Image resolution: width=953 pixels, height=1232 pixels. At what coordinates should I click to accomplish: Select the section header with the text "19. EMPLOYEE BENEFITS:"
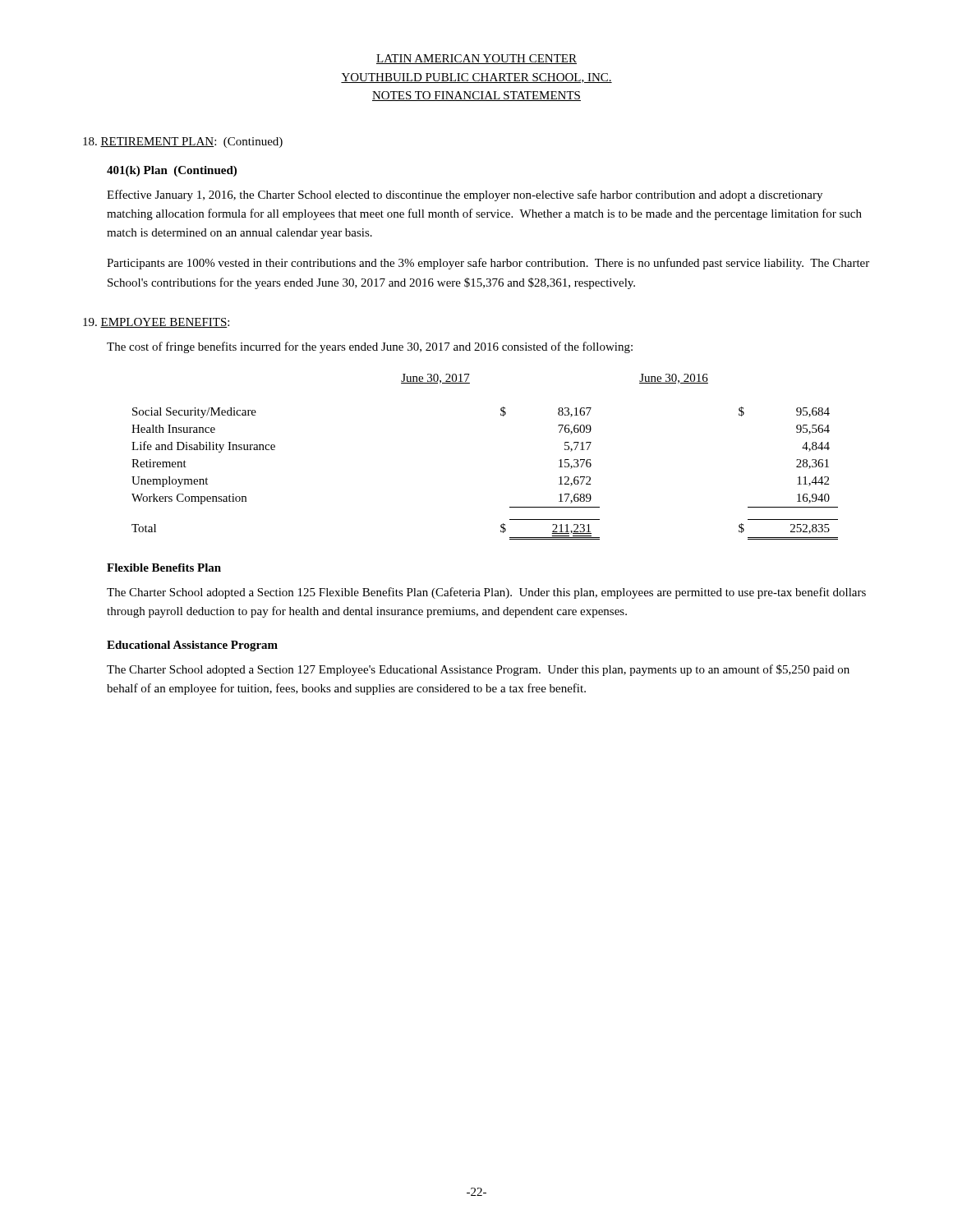156,322
